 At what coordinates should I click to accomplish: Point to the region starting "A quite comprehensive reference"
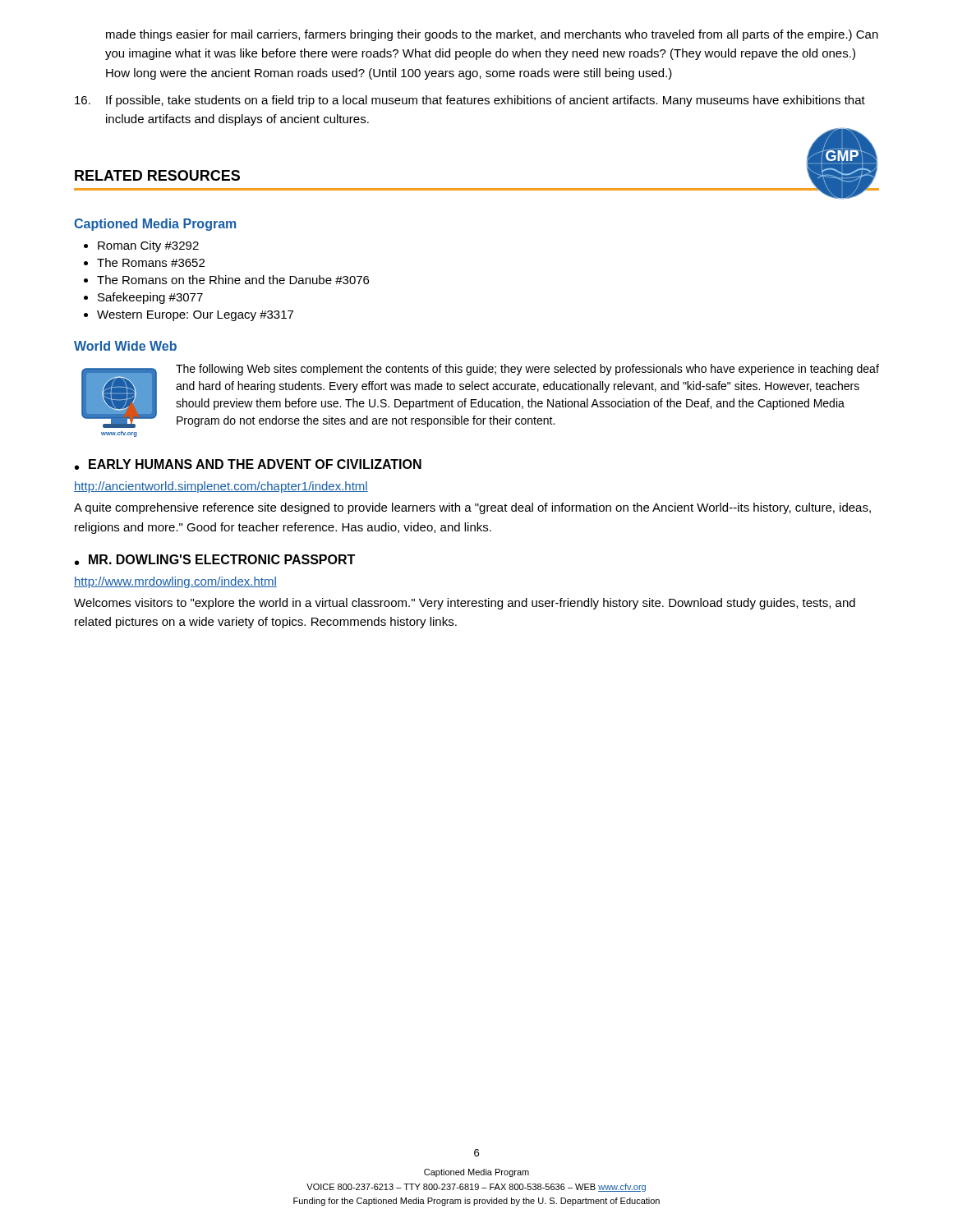pos(473,517)
